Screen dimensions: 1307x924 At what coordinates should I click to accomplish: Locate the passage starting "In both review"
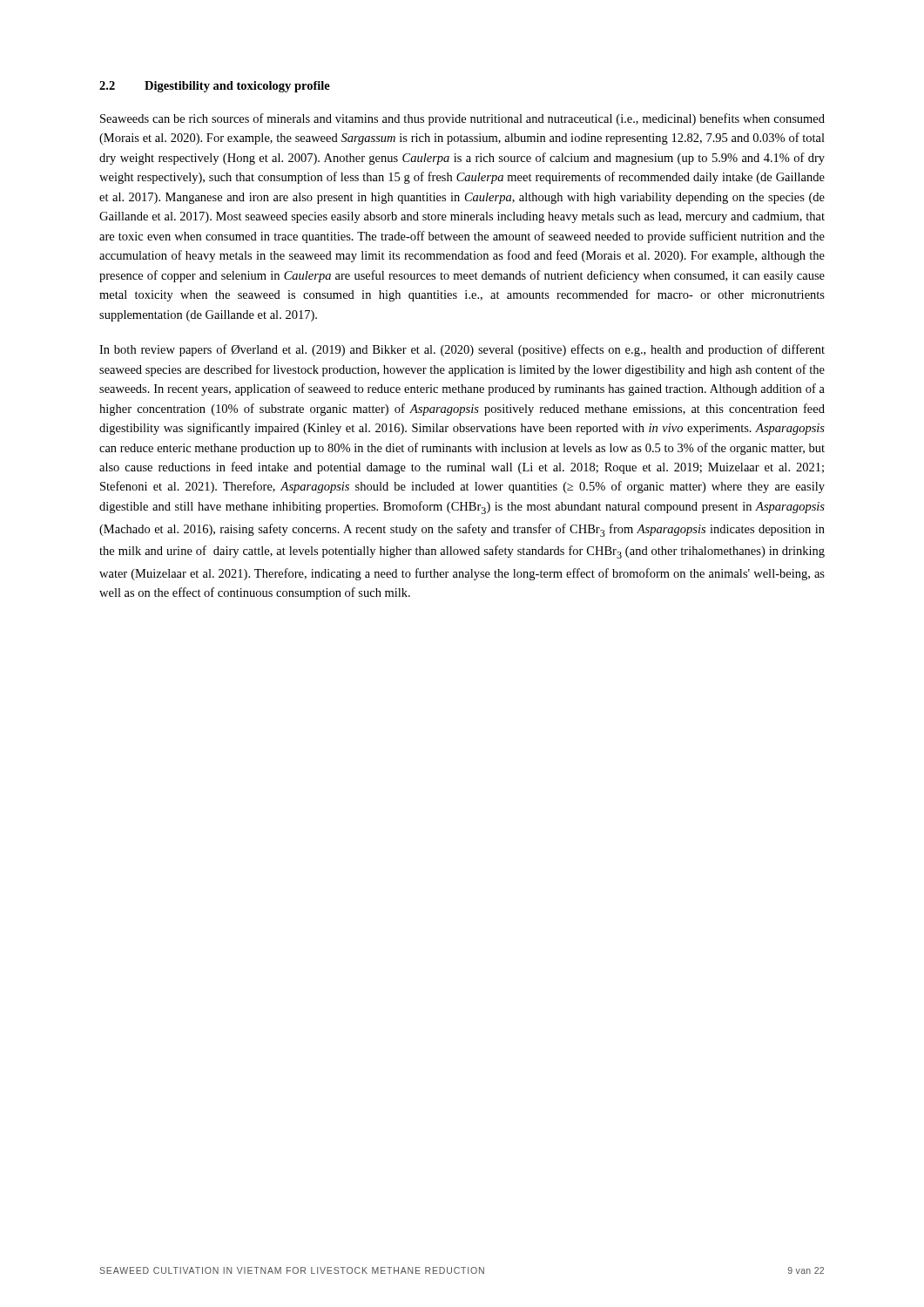(x=462, y=471)
